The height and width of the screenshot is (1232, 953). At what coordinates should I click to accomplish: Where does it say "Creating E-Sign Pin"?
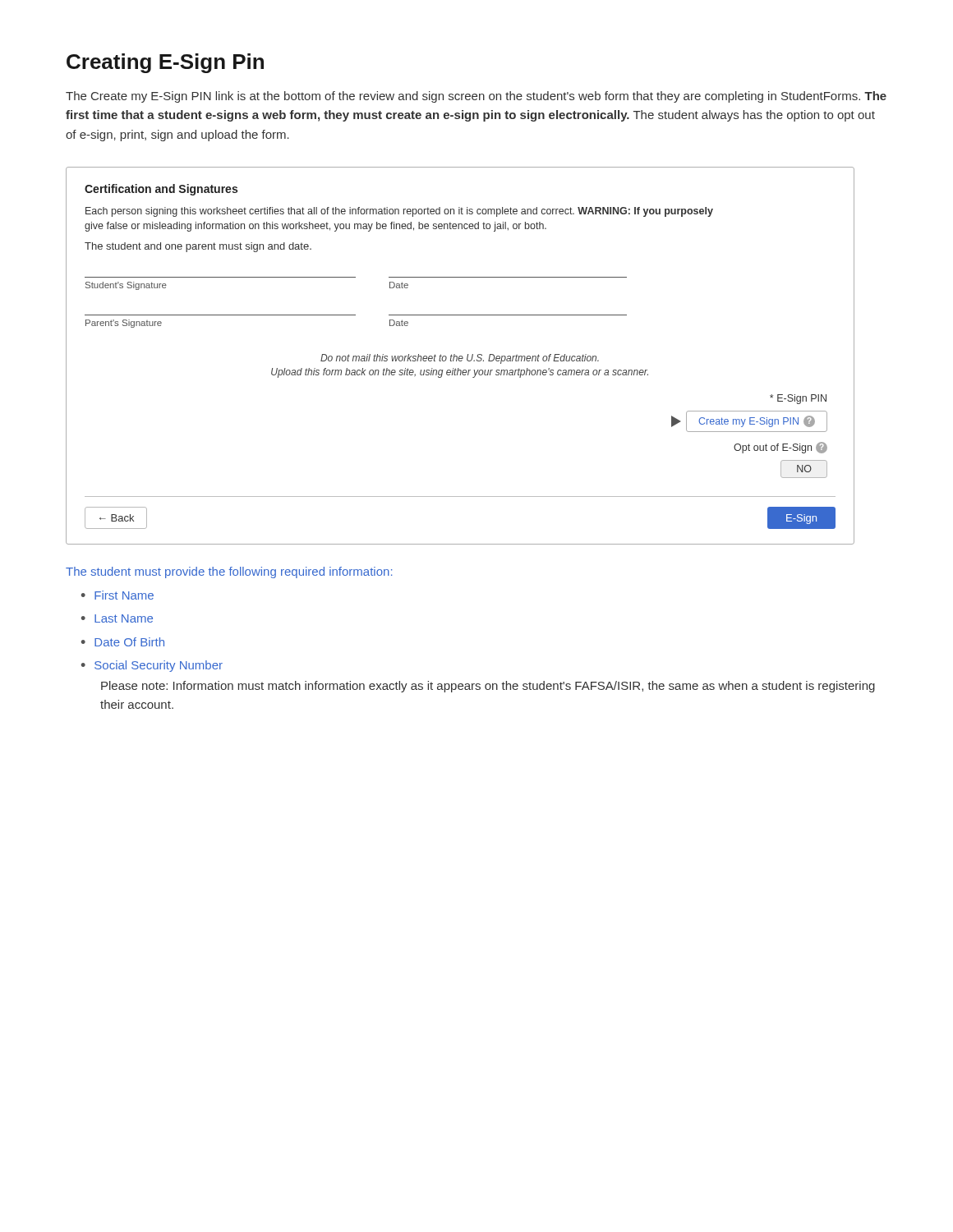point(165,62)
